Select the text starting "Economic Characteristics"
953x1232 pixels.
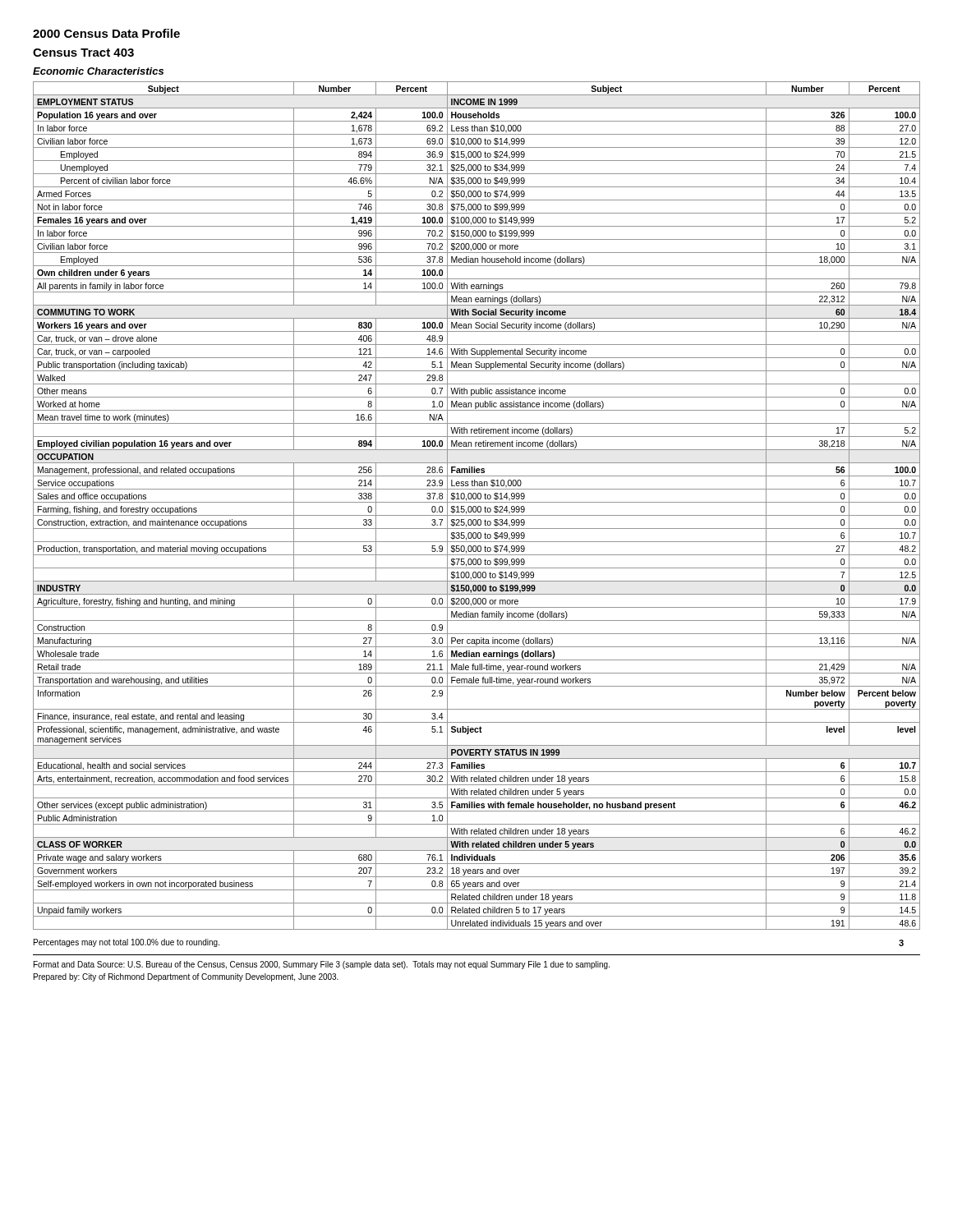[98, 71]
